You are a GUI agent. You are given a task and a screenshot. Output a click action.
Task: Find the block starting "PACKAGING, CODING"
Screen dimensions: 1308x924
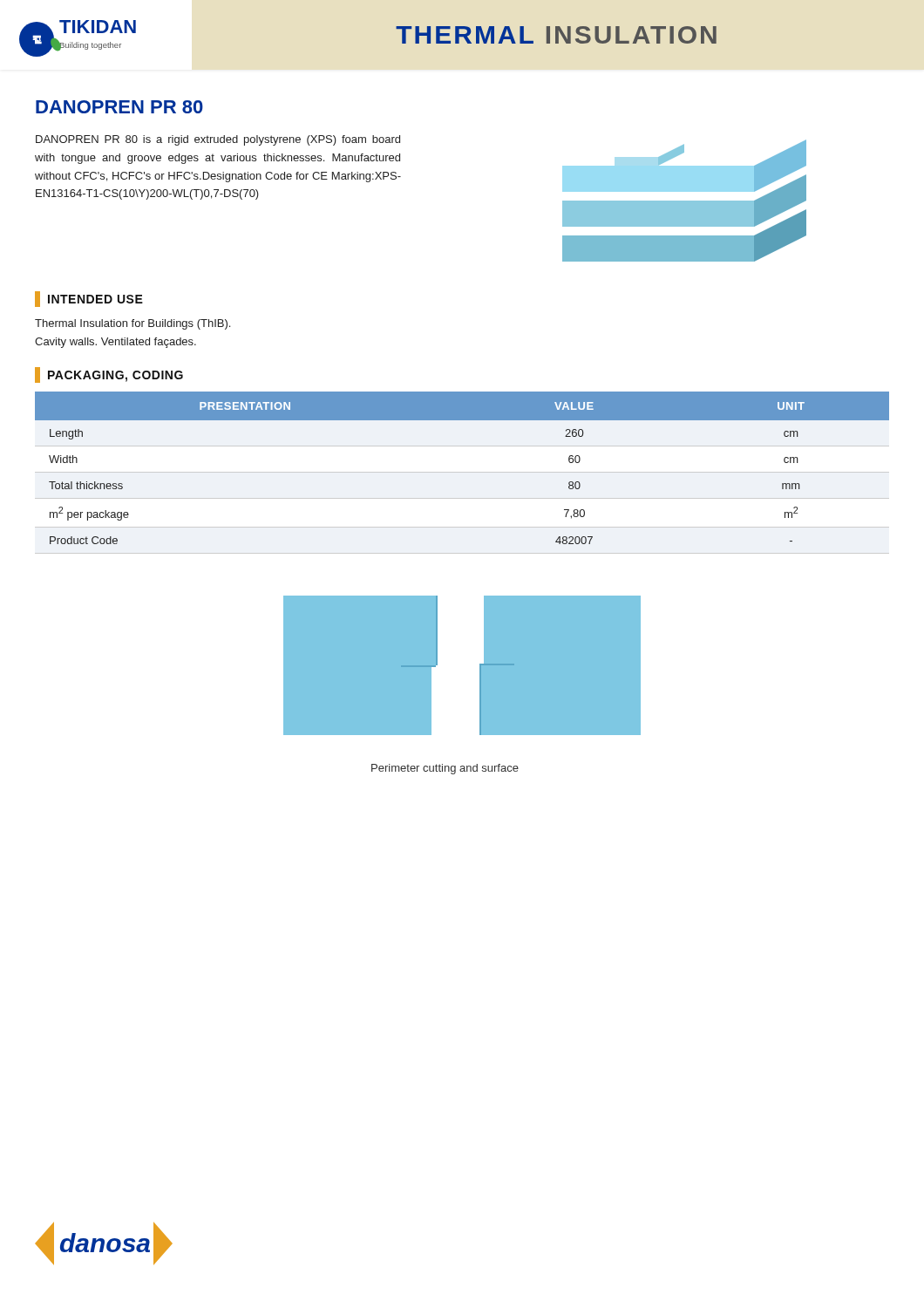109,375
